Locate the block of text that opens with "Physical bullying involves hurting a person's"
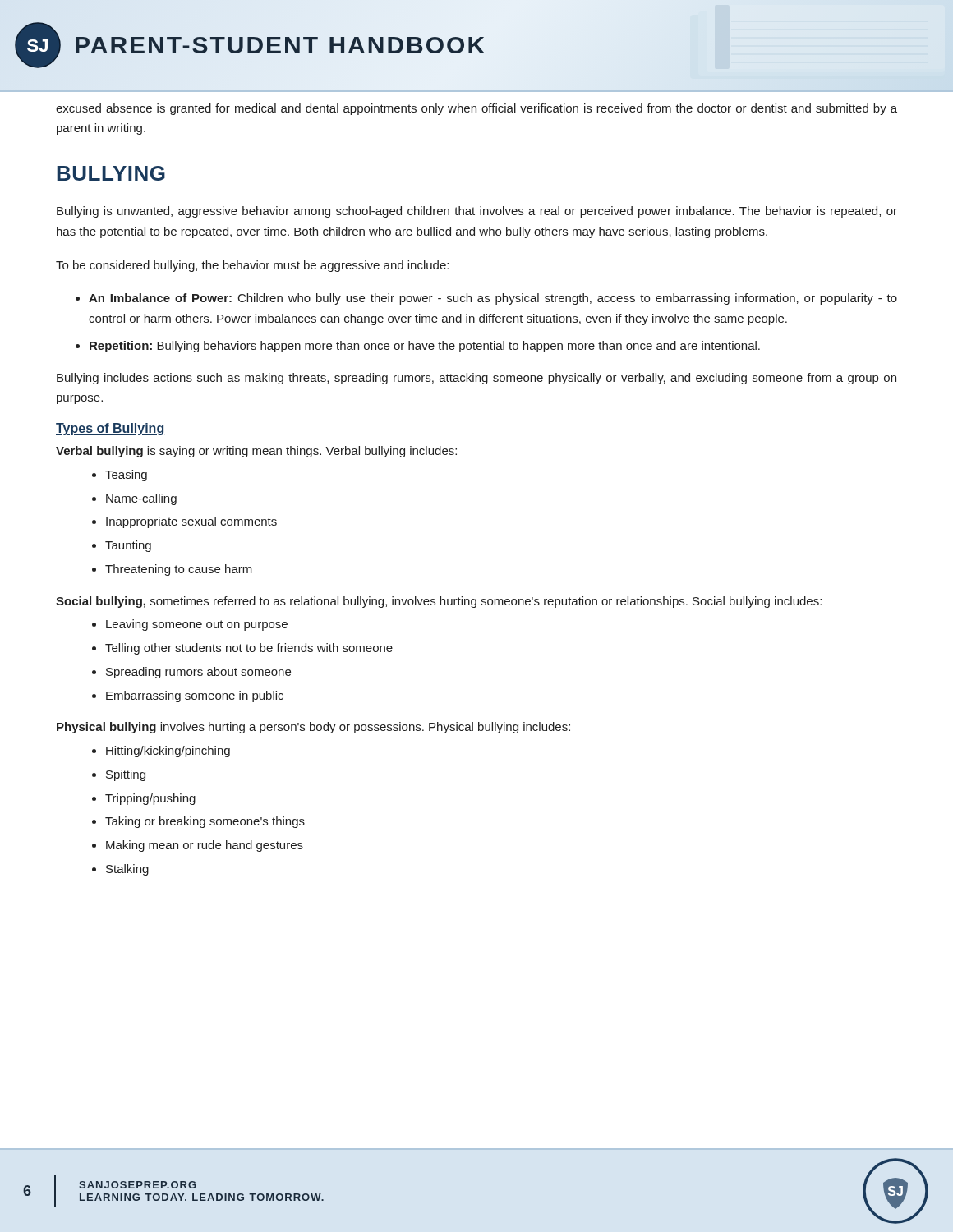Screen dimensions: 1232x953 click(x=314, y=727)
